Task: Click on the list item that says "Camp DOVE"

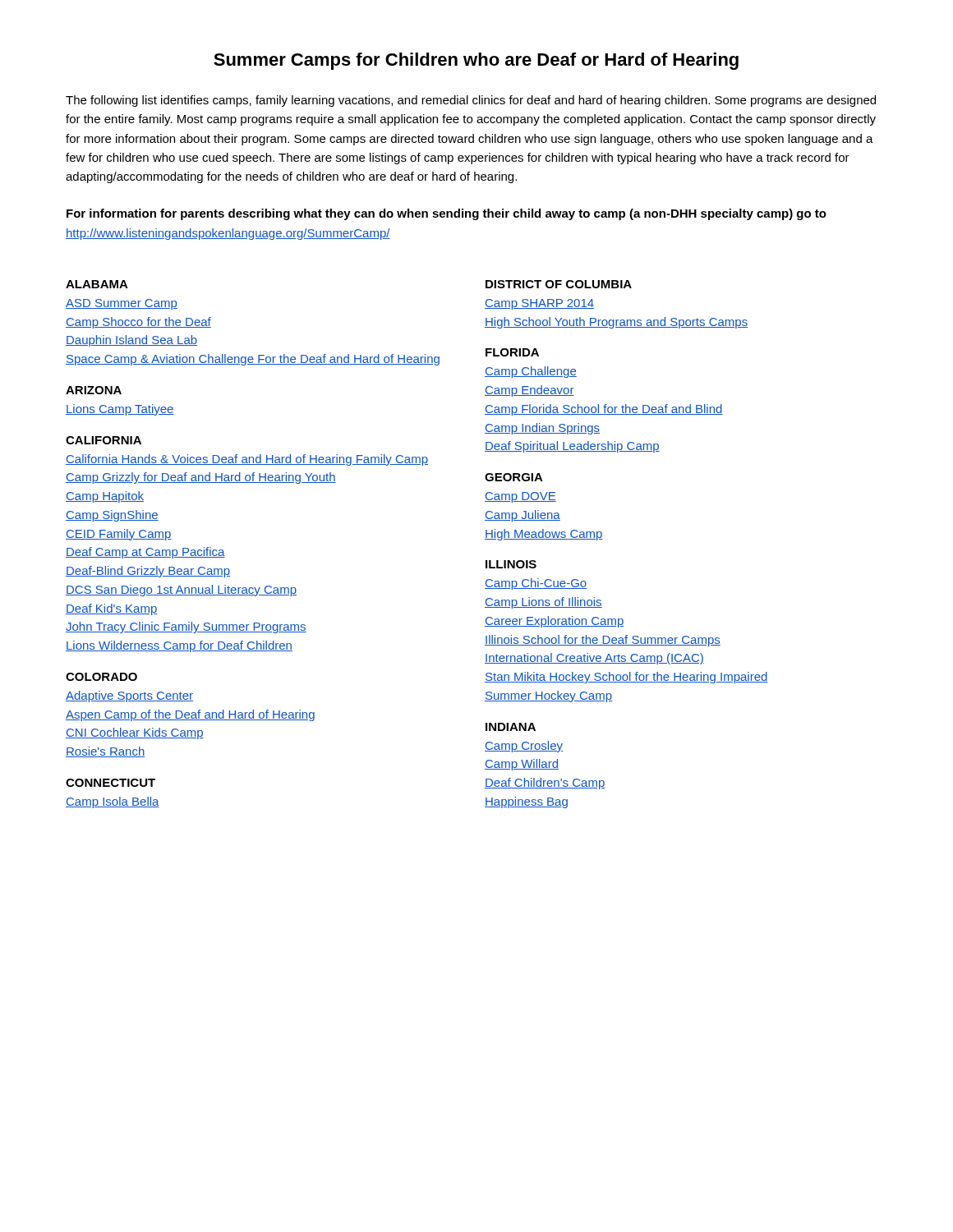Action: pos(520,496)
